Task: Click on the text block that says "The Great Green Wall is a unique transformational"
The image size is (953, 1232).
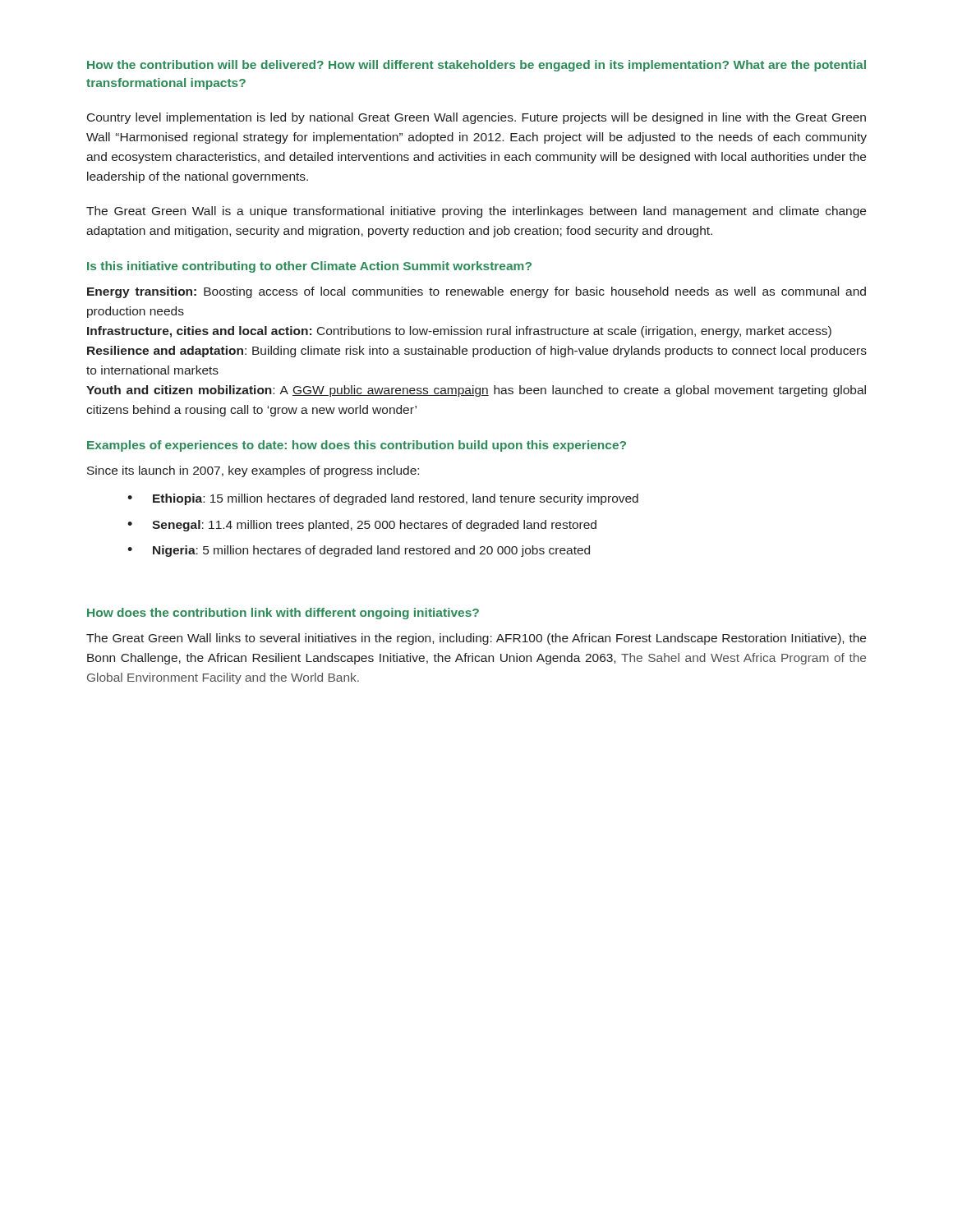Action: pyautogui.click(x=476, y=221)
